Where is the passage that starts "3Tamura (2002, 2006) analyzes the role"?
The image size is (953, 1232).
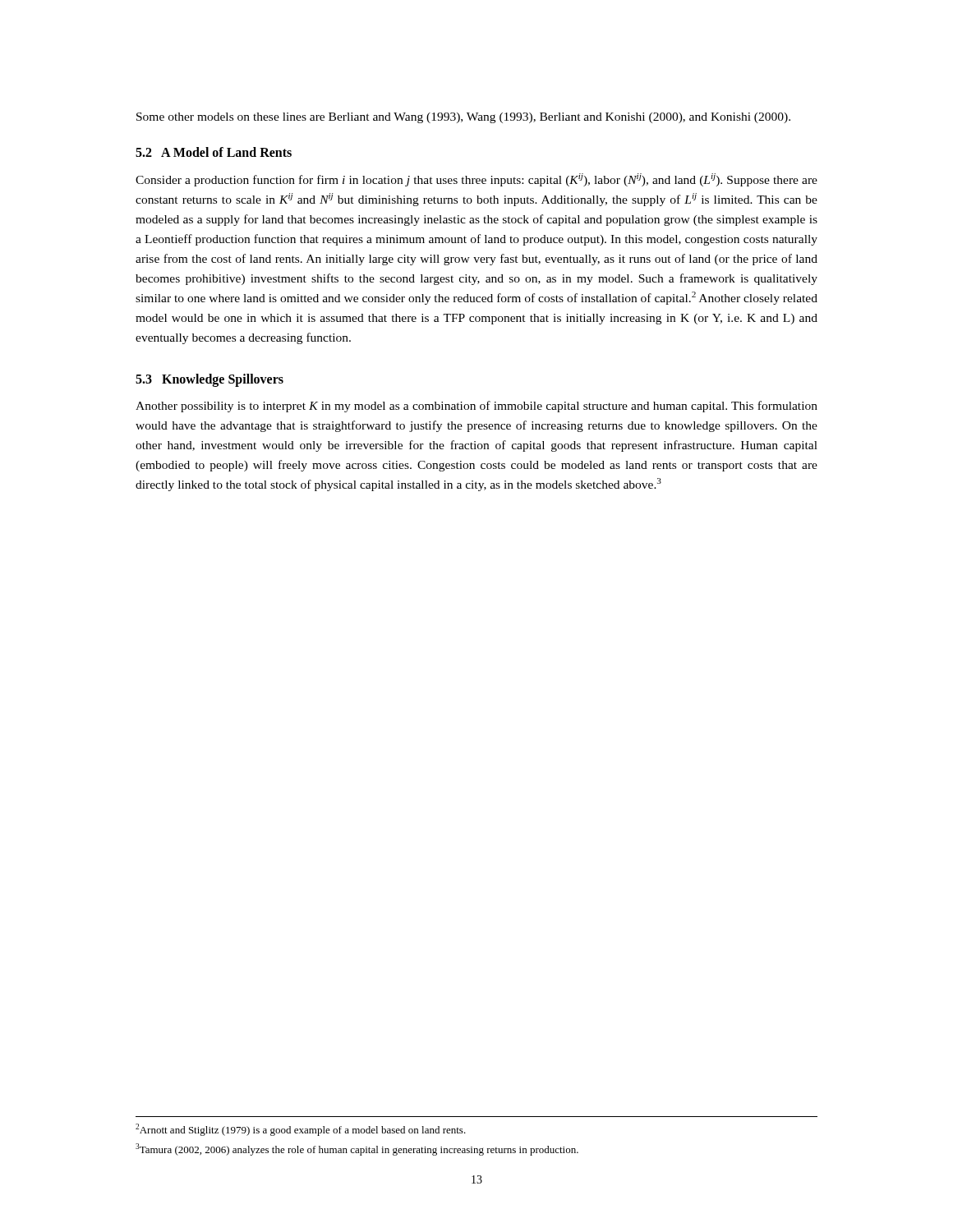tap(476, 1150)
